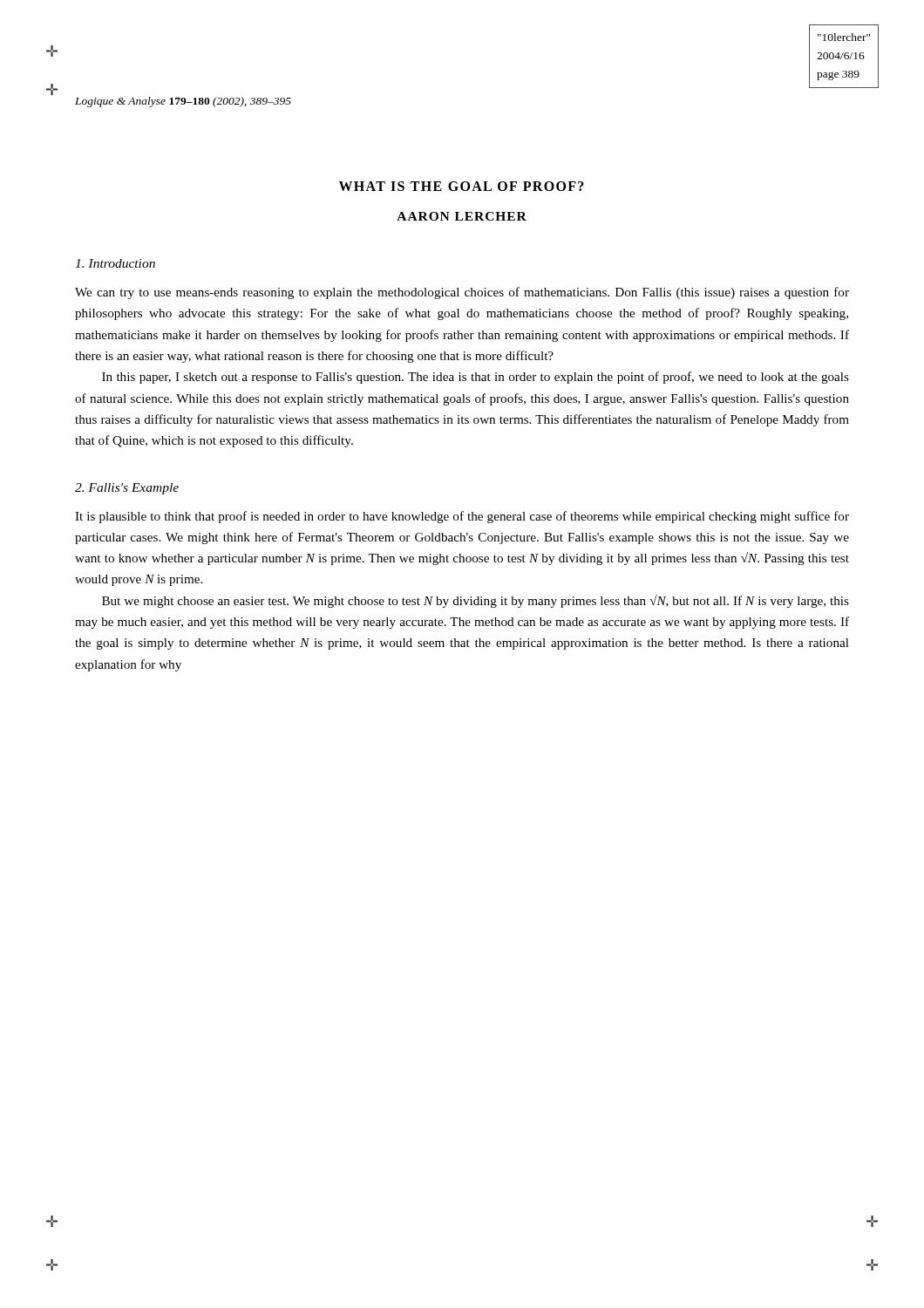The width and height of the screenshot is (924, 1308).
Task: Point to the text block starting "AARON LERCHER"
Action: click(462, 216)
